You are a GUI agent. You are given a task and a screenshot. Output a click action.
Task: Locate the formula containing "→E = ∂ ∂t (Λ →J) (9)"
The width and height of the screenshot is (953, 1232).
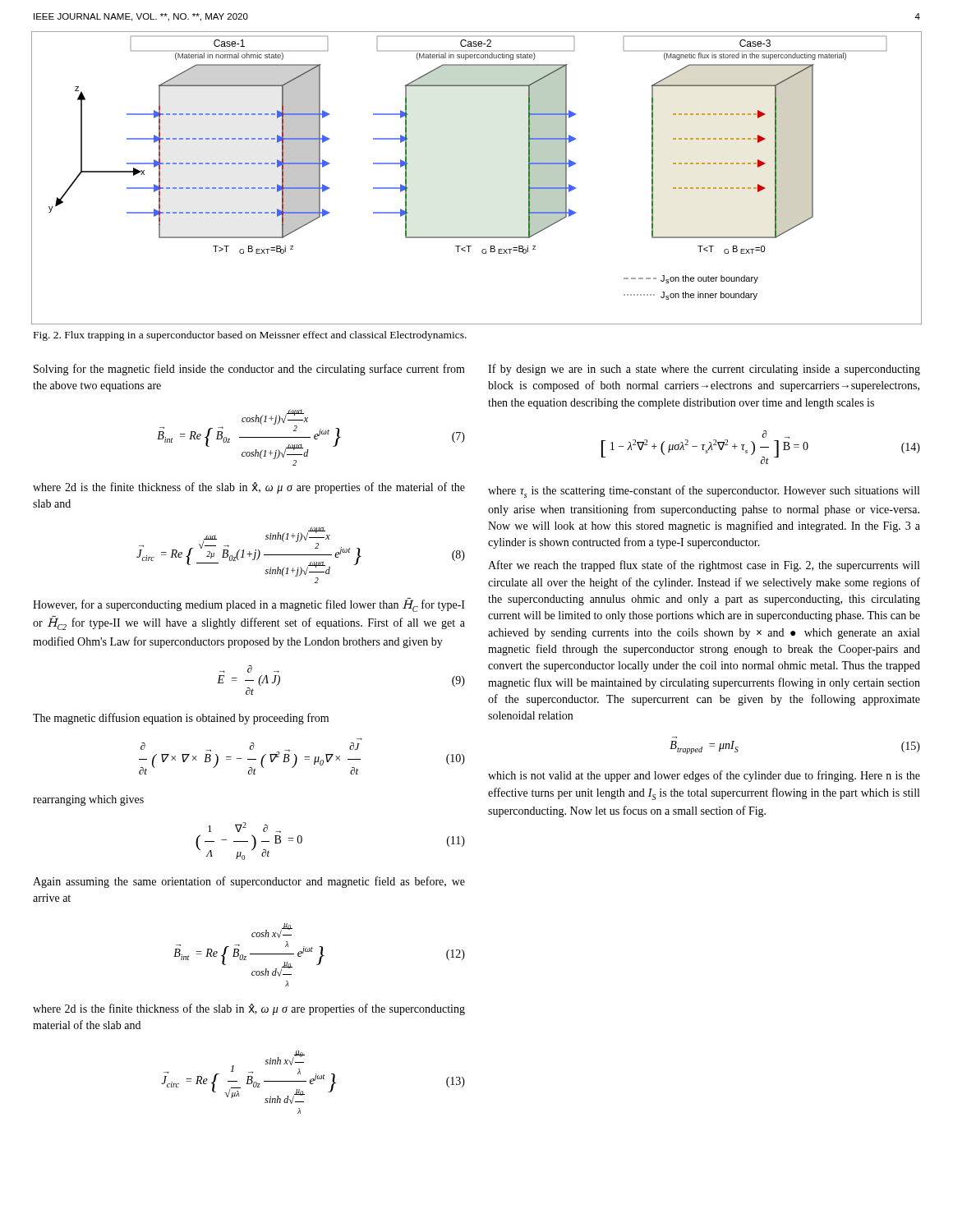(x=249, y=669)
